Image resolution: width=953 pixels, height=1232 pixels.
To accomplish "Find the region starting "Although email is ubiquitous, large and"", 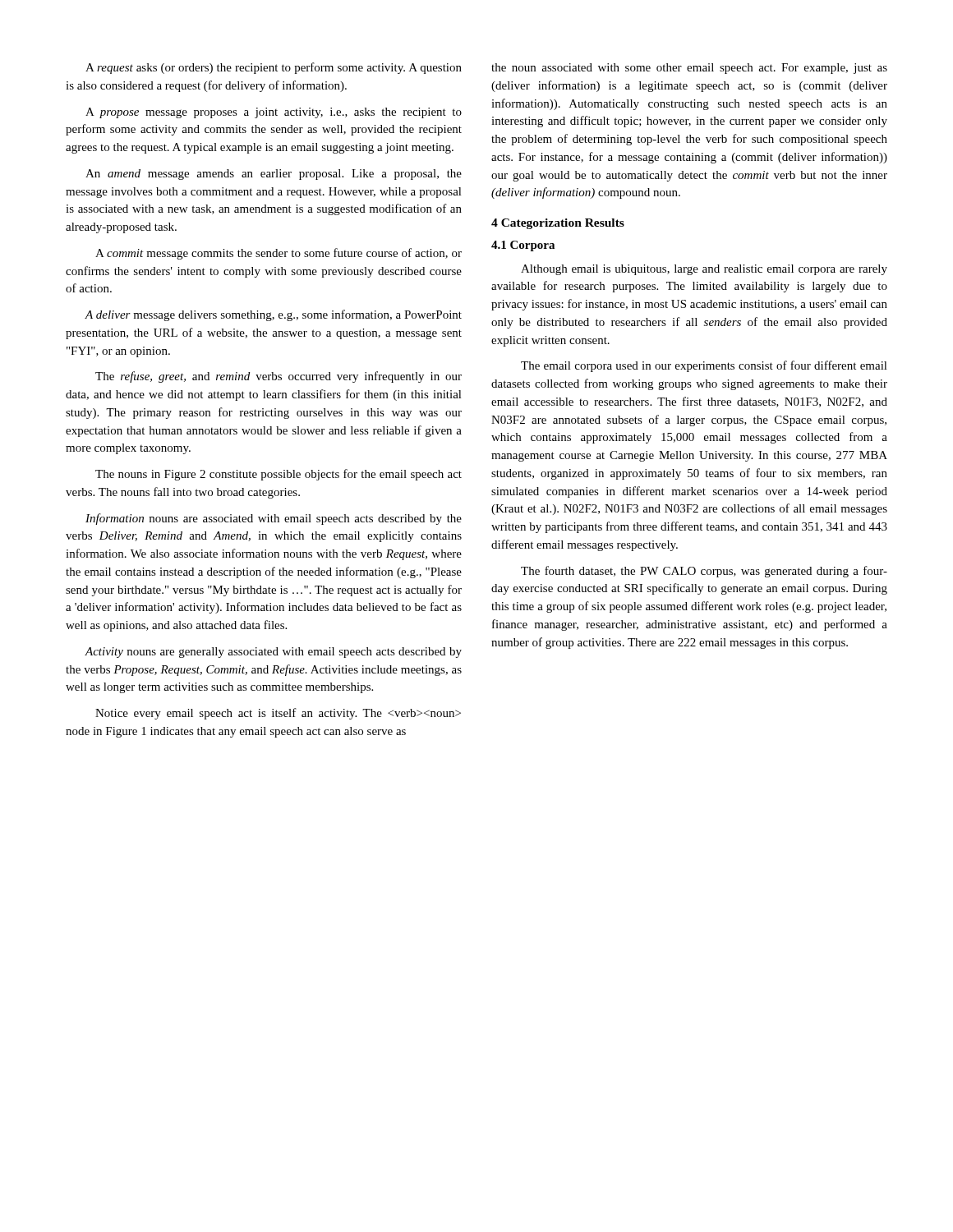I will coord(689,305).
